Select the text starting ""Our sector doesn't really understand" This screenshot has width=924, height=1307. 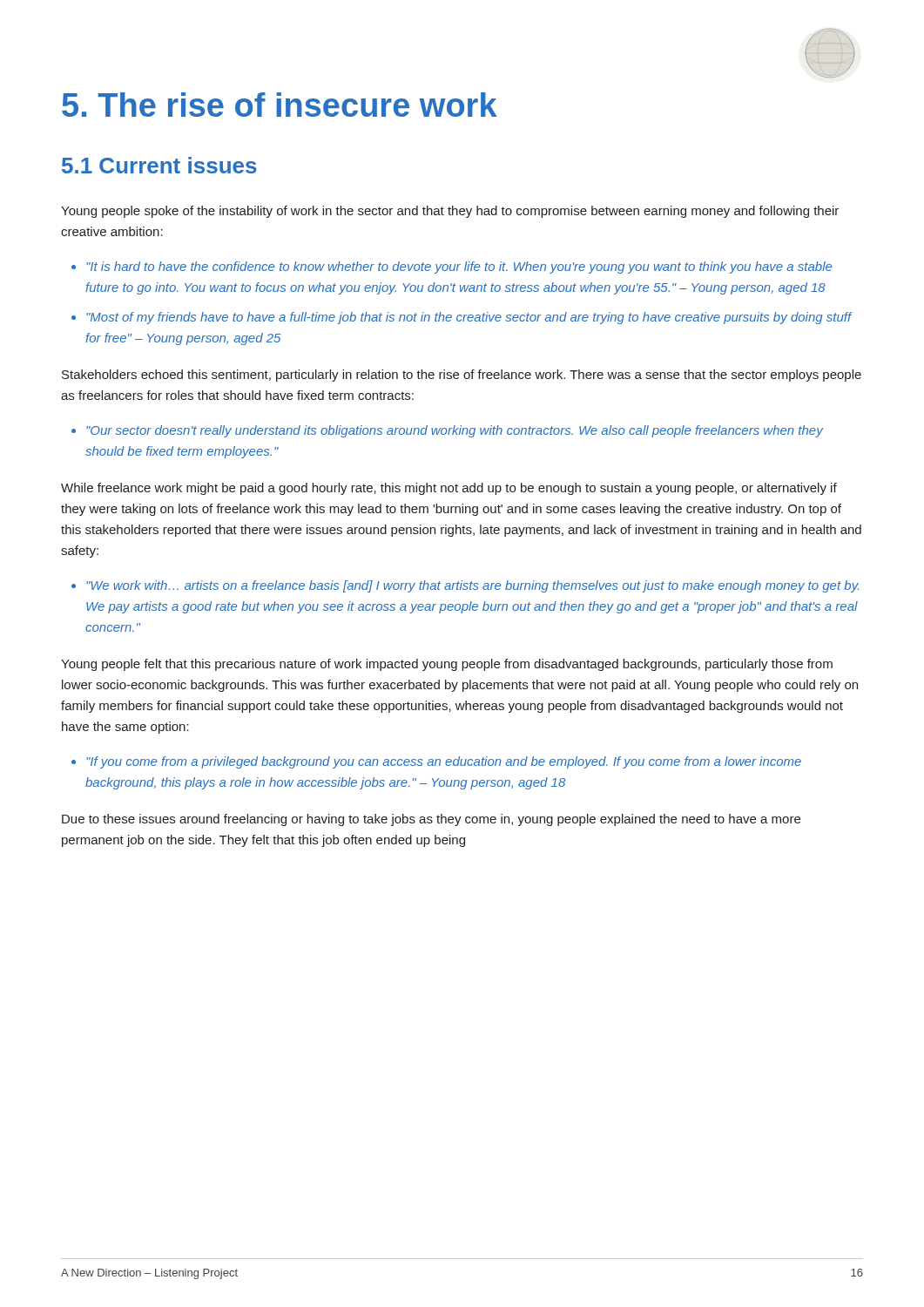454,440
